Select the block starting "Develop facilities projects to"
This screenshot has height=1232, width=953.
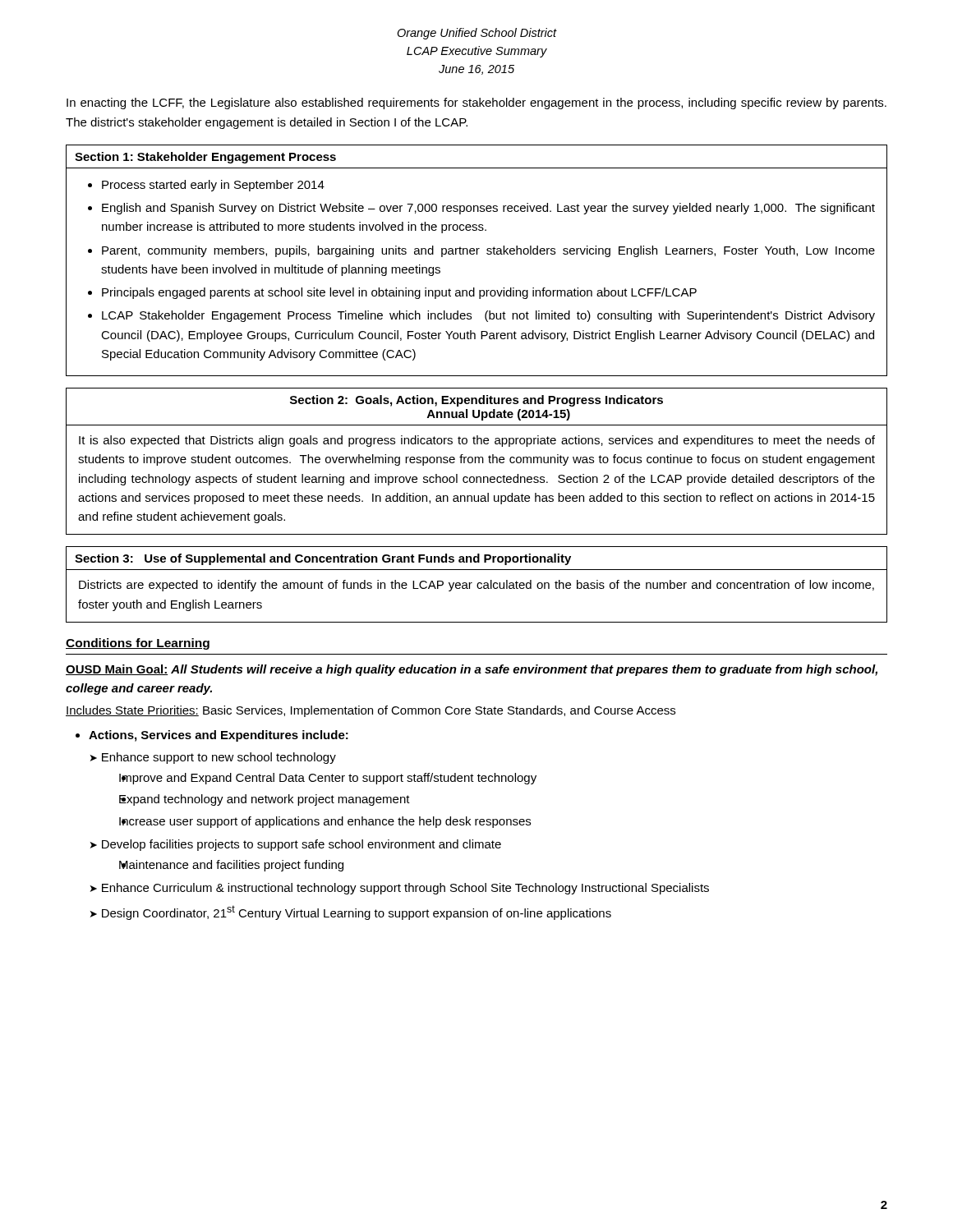(x=494, y=855)
